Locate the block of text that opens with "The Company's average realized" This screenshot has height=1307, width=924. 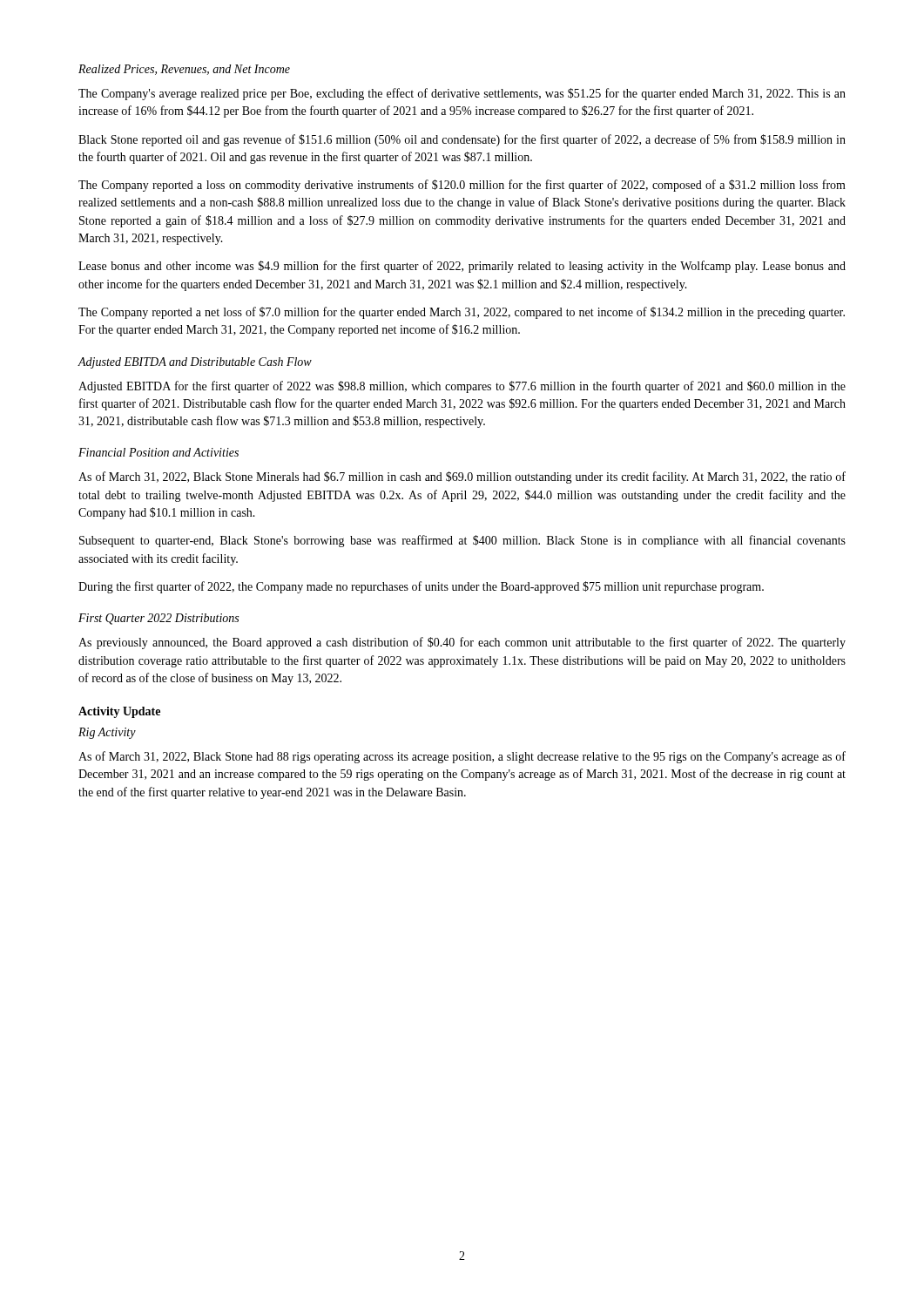click(x=462, y=103)
